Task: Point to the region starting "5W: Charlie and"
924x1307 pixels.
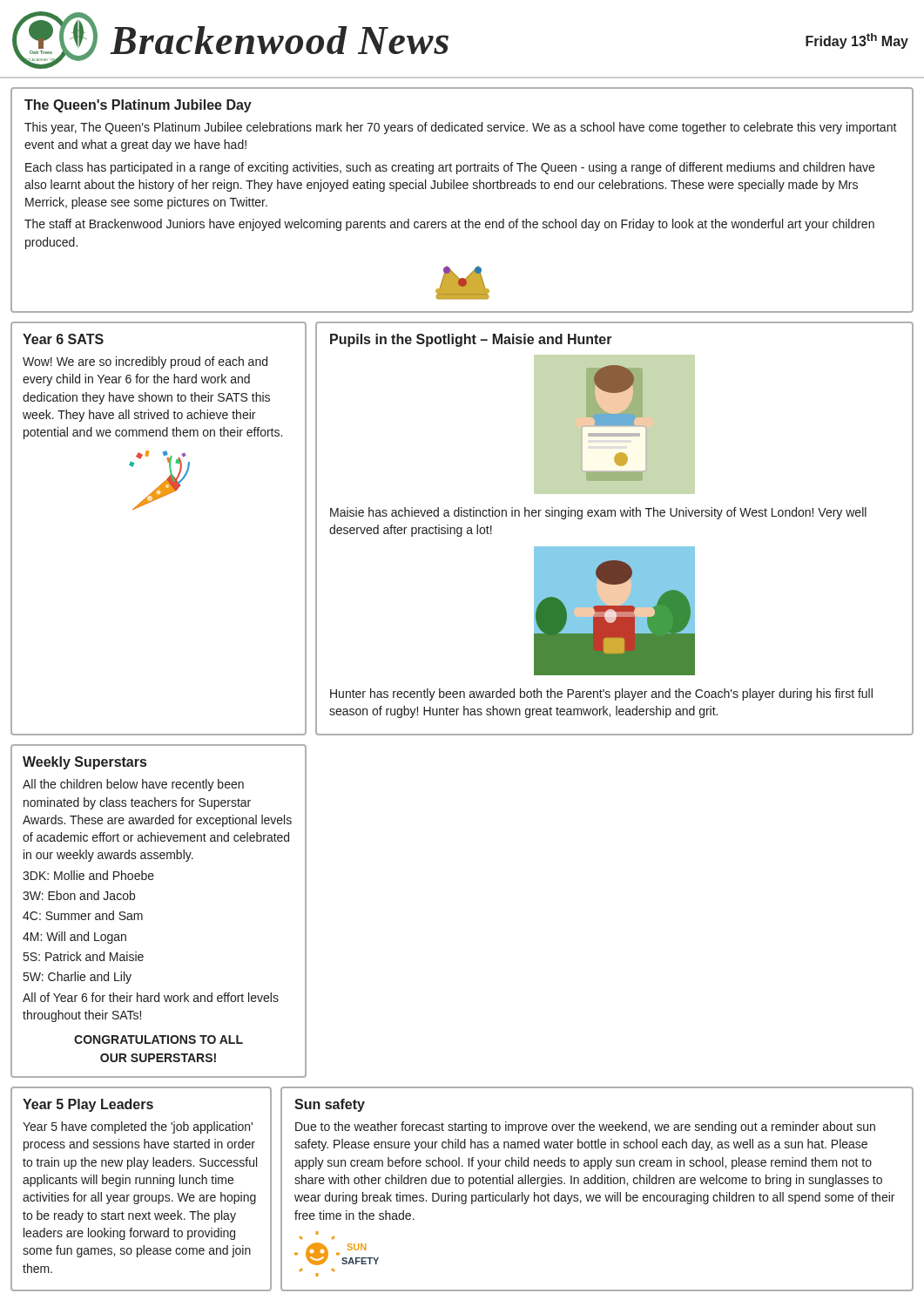Action: pyautogui.click(x=77, y=977)
